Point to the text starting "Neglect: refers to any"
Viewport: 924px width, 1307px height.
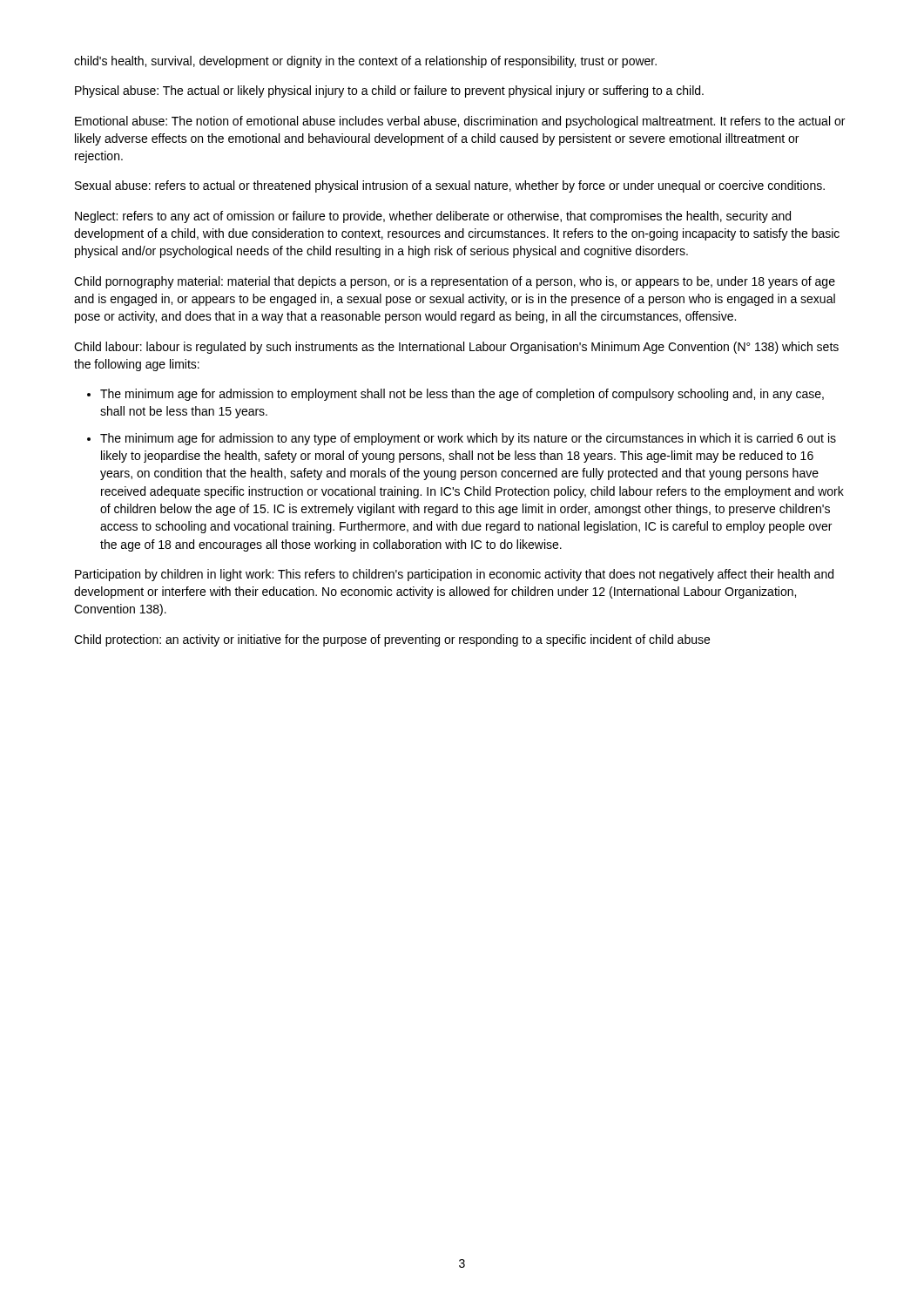click(x=457, y=234)
